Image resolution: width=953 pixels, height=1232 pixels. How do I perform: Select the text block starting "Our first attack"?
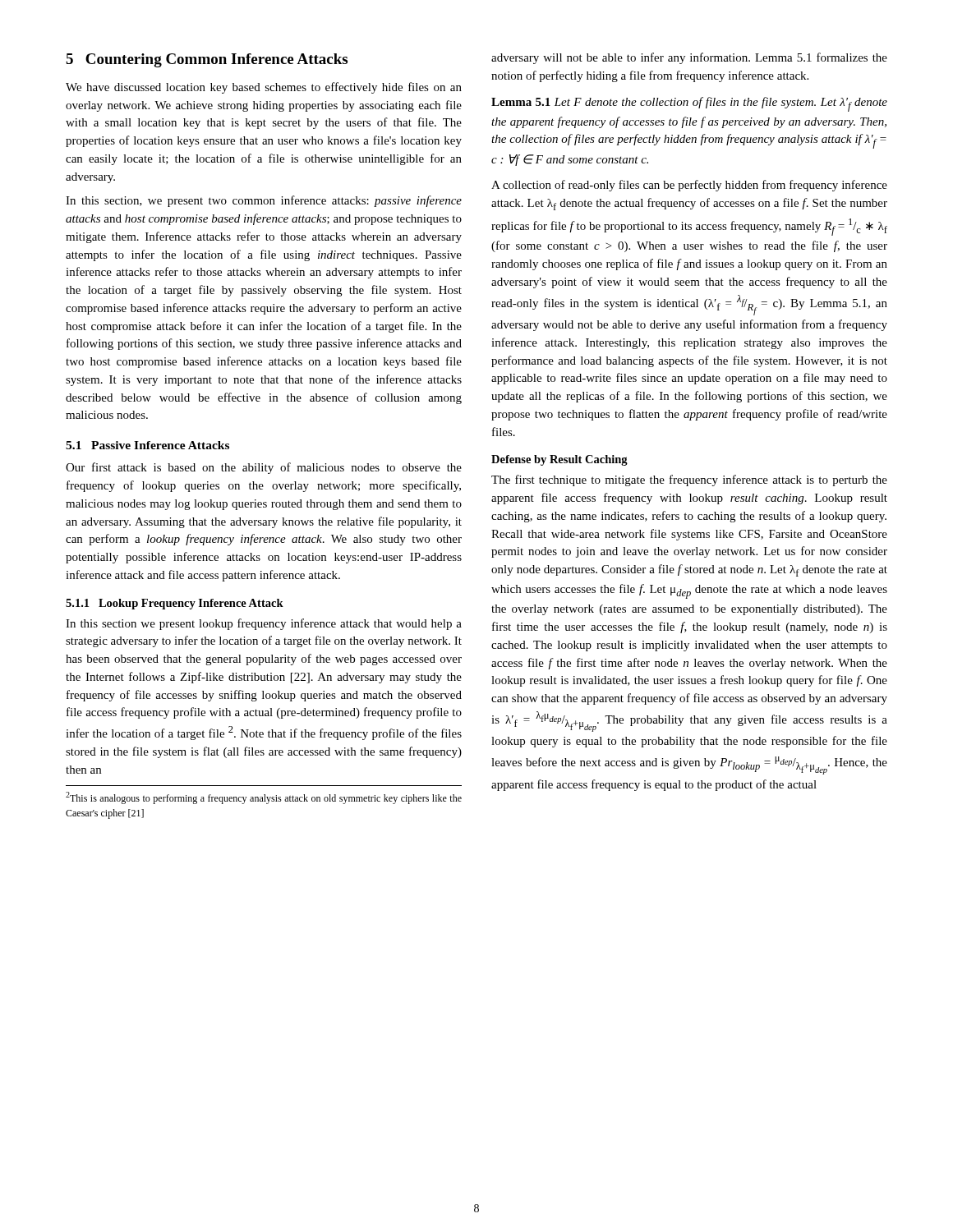point(264,522)
